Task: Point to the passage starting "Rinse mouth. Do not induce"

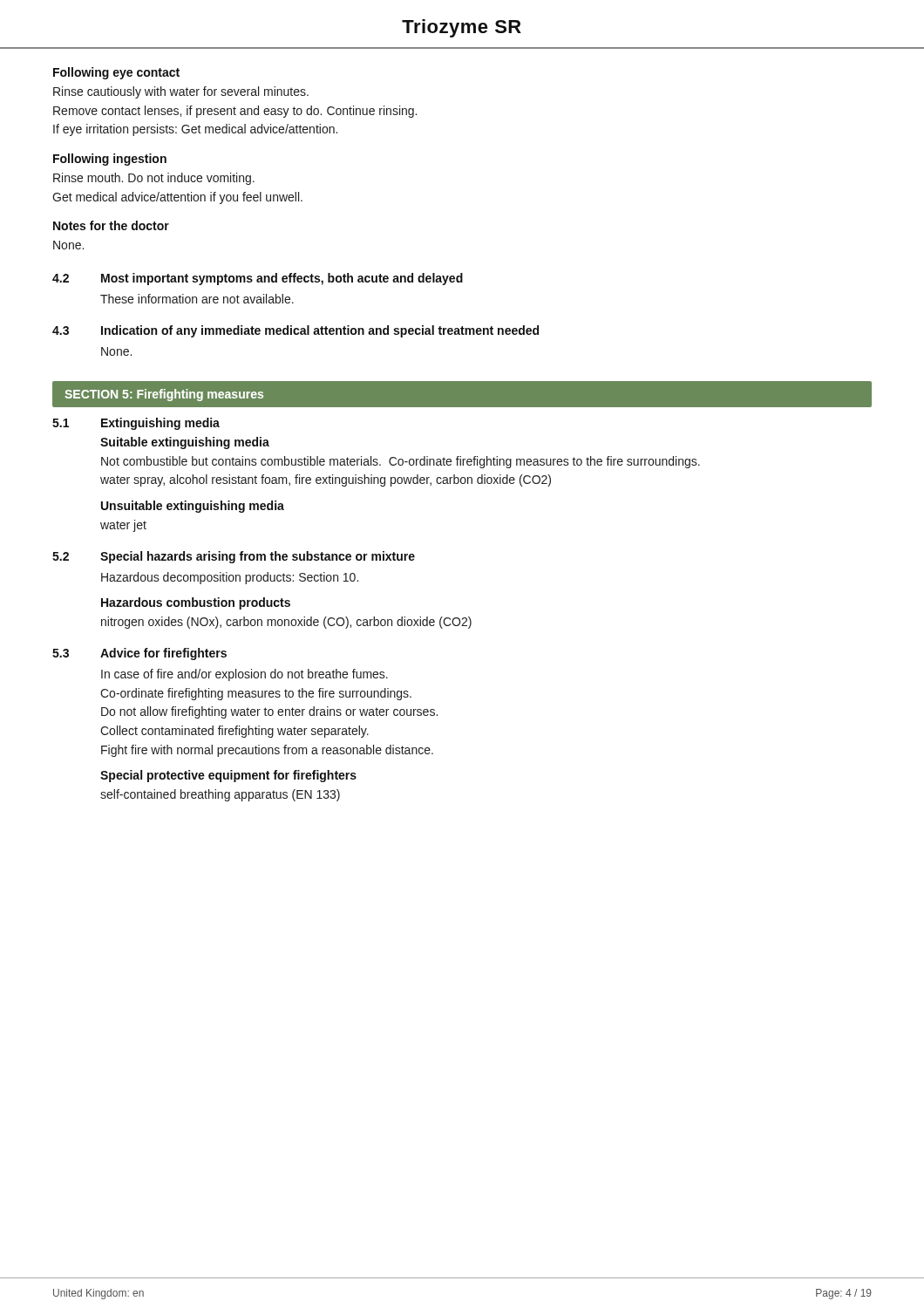Action: (x=178, y=187)
